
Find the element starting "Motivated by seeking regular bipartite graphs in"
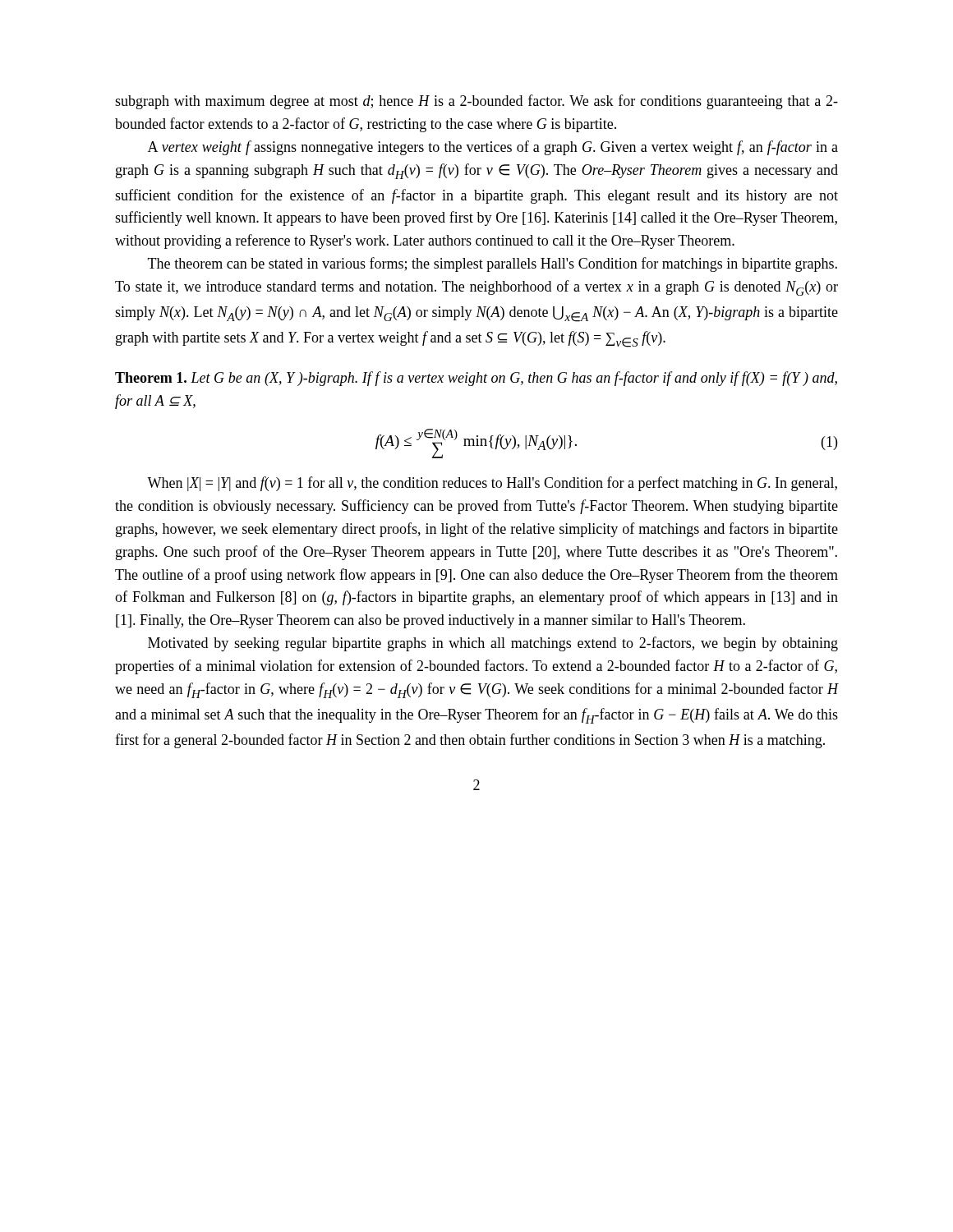[476, 692]
